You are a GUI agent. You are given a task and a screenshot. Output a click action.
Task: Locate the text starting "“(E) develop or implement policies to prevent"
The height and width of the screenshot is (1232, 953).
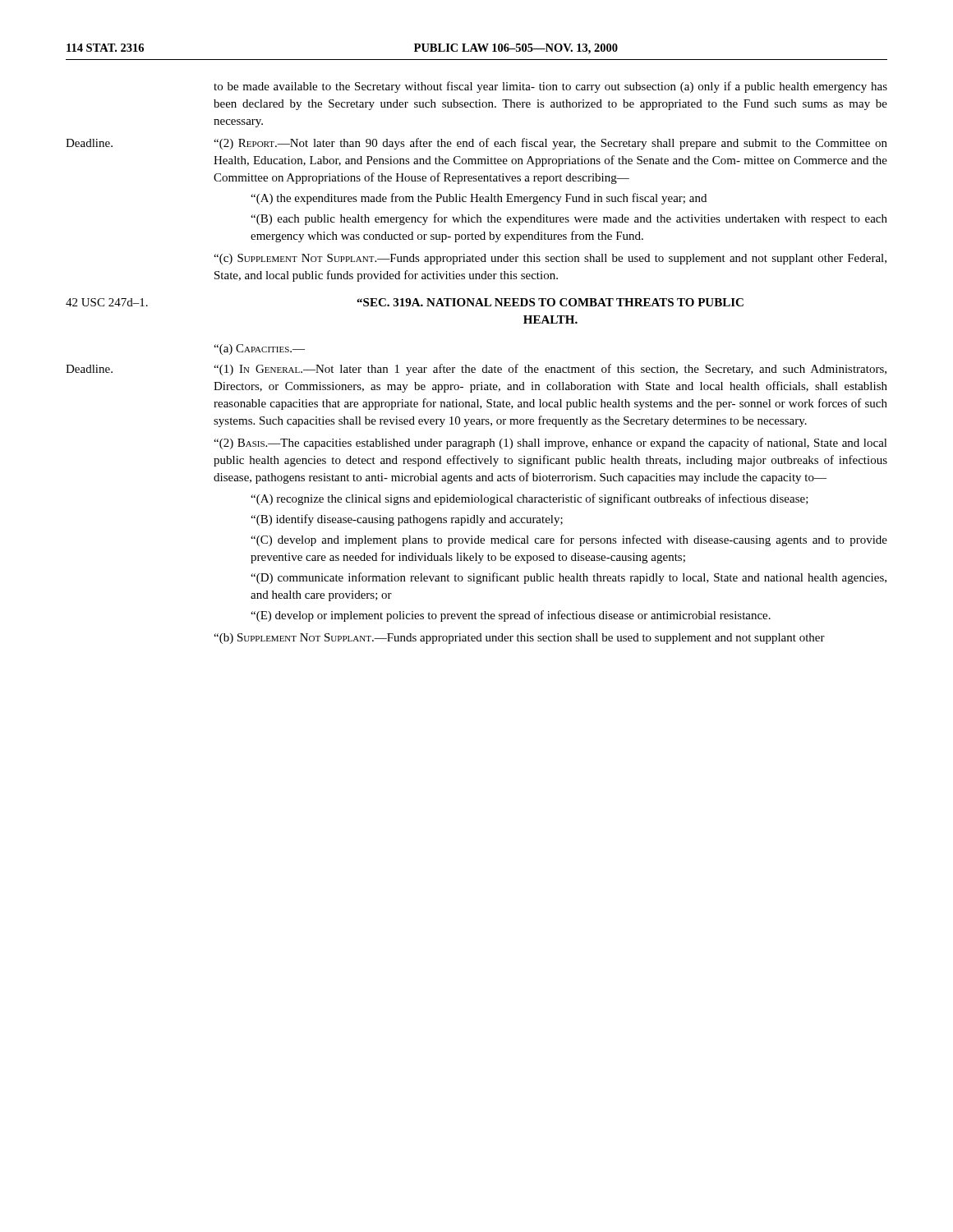point(511,615)
